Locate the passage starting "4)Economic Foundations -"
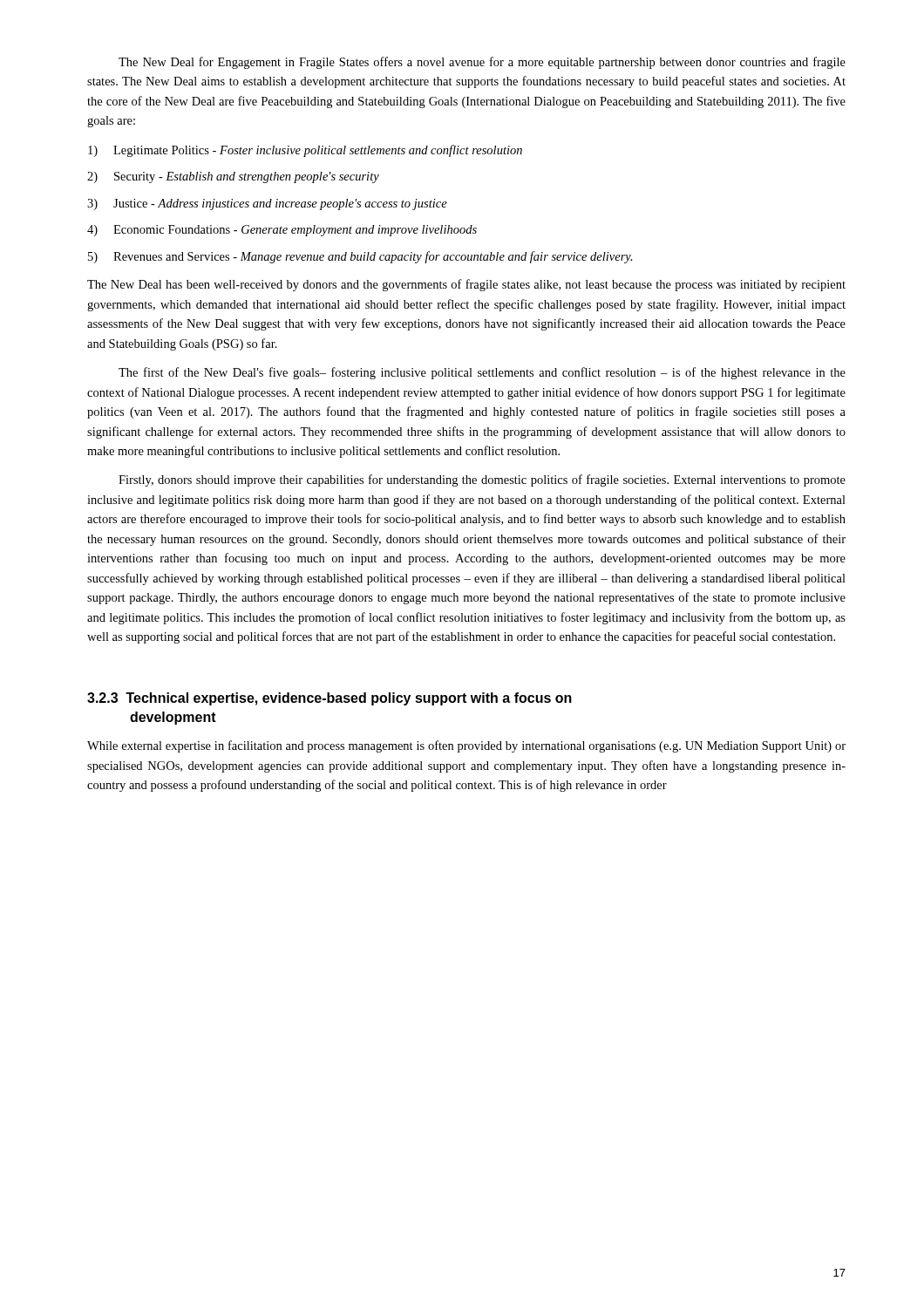 466,230
